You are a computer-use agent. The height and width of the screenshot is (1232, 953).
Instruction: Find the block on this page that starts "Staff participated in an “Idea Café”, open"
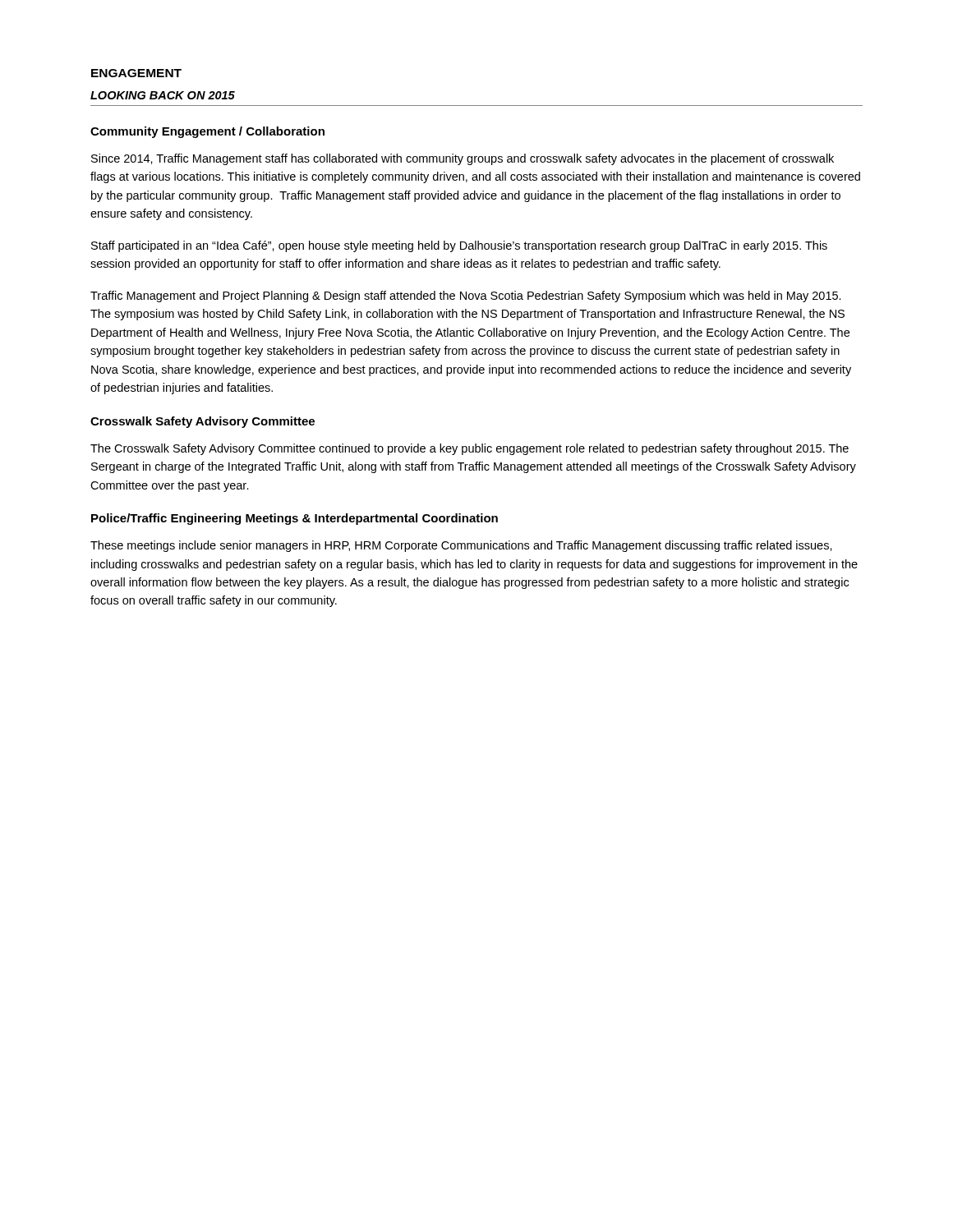tap(459, 255)
